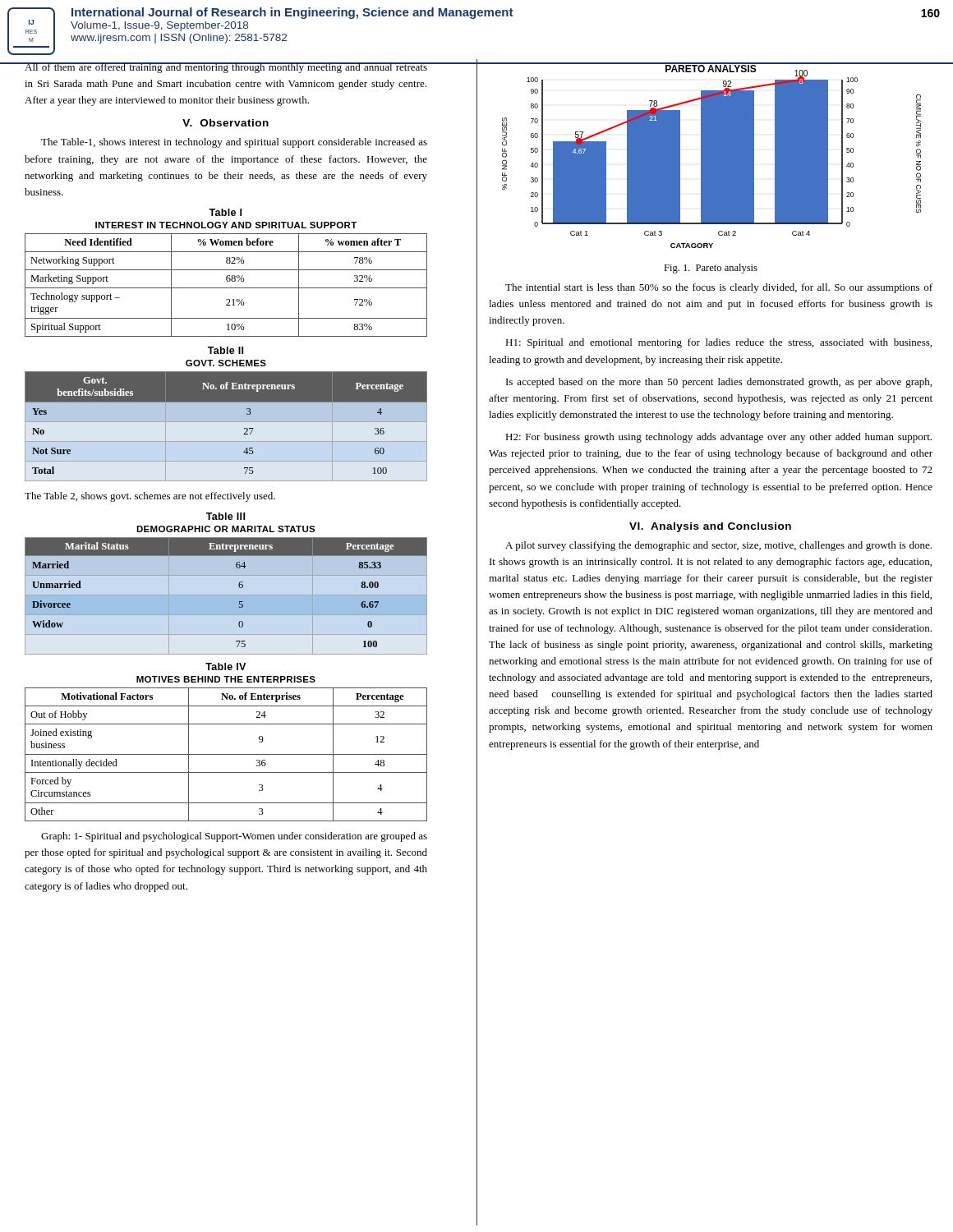Screen dimensions: 1232x953
Task: Select the region starting "V. Observation"
Action: pyautogui.click(x=226, y=123)
